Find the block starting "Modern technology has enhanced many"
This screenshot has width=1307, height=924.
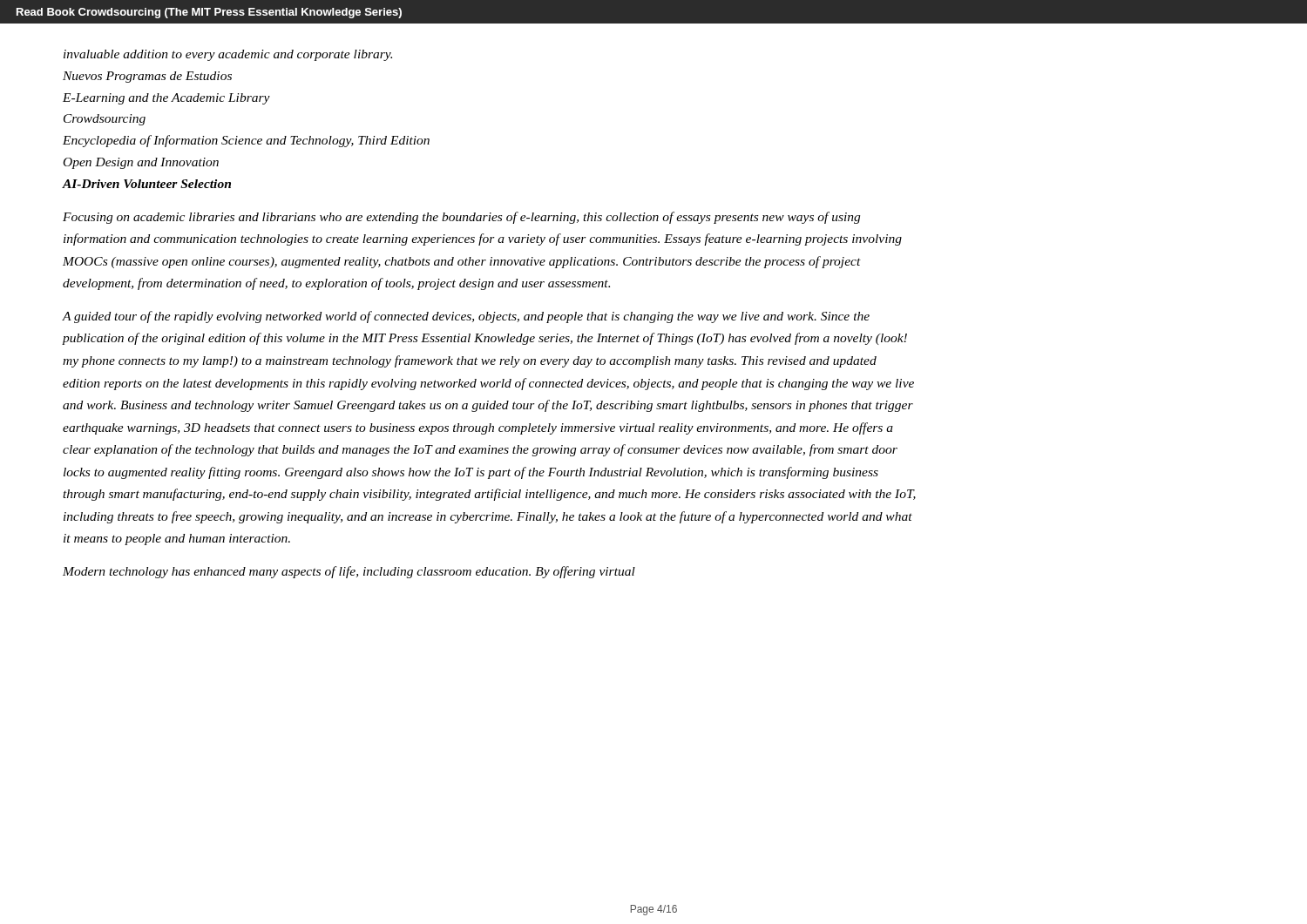tap(349, 571)
